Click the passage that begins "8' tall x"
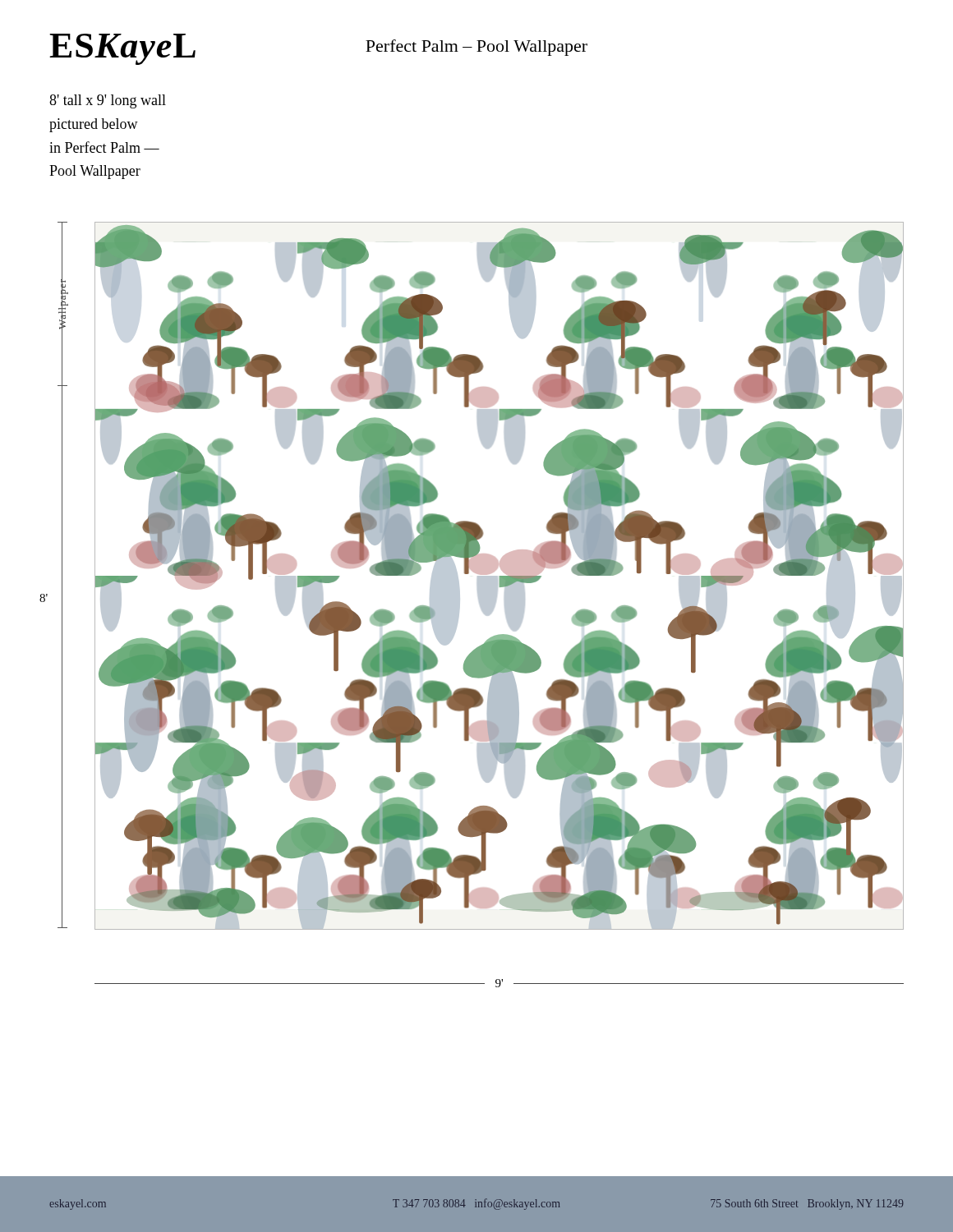This screenshot has height=1232, width=953. click(x=108, y=136)
